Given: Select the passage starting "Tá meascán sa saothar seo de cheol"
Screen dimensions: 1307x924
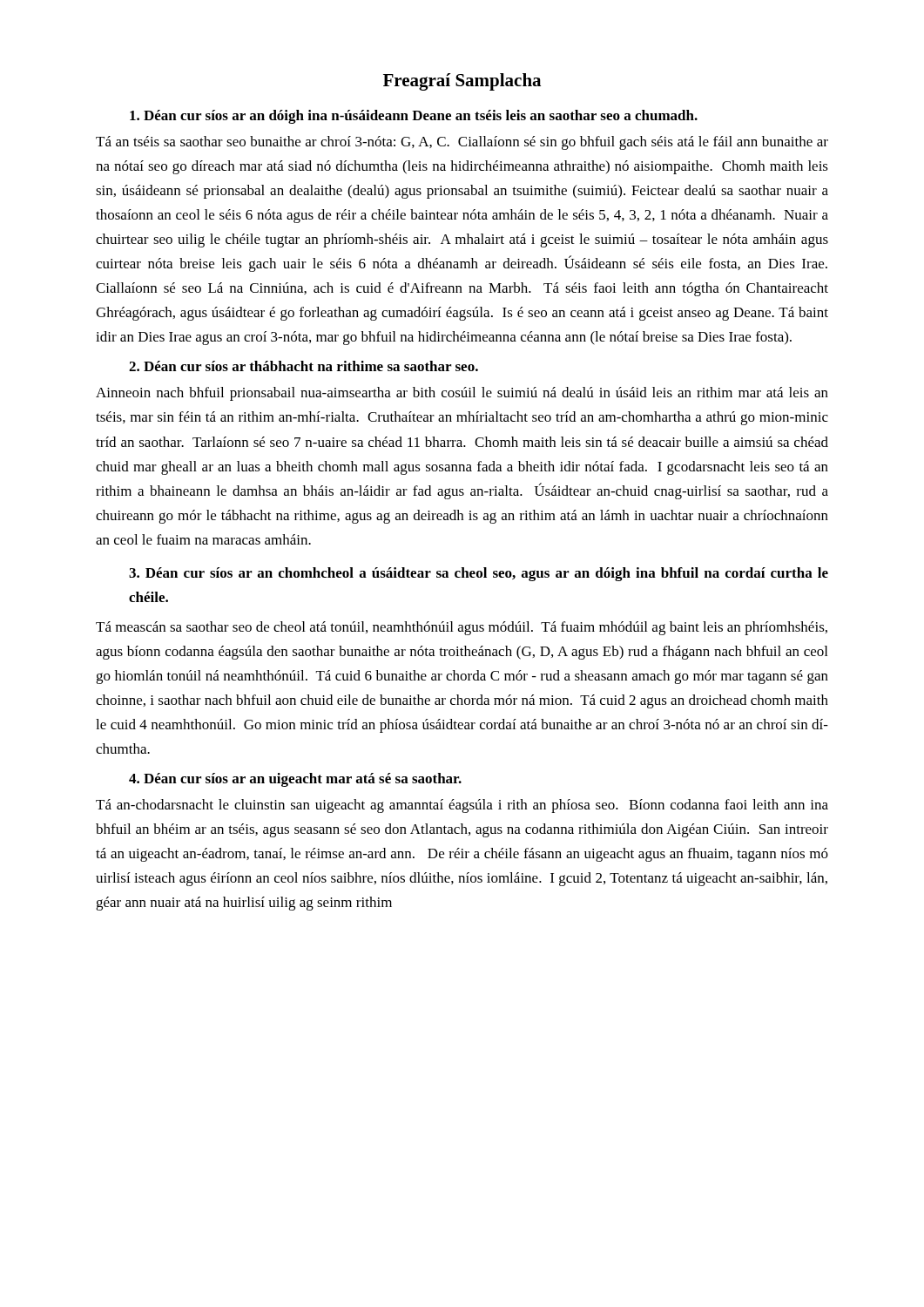Looking at the screenshot, I should (462, 688).
